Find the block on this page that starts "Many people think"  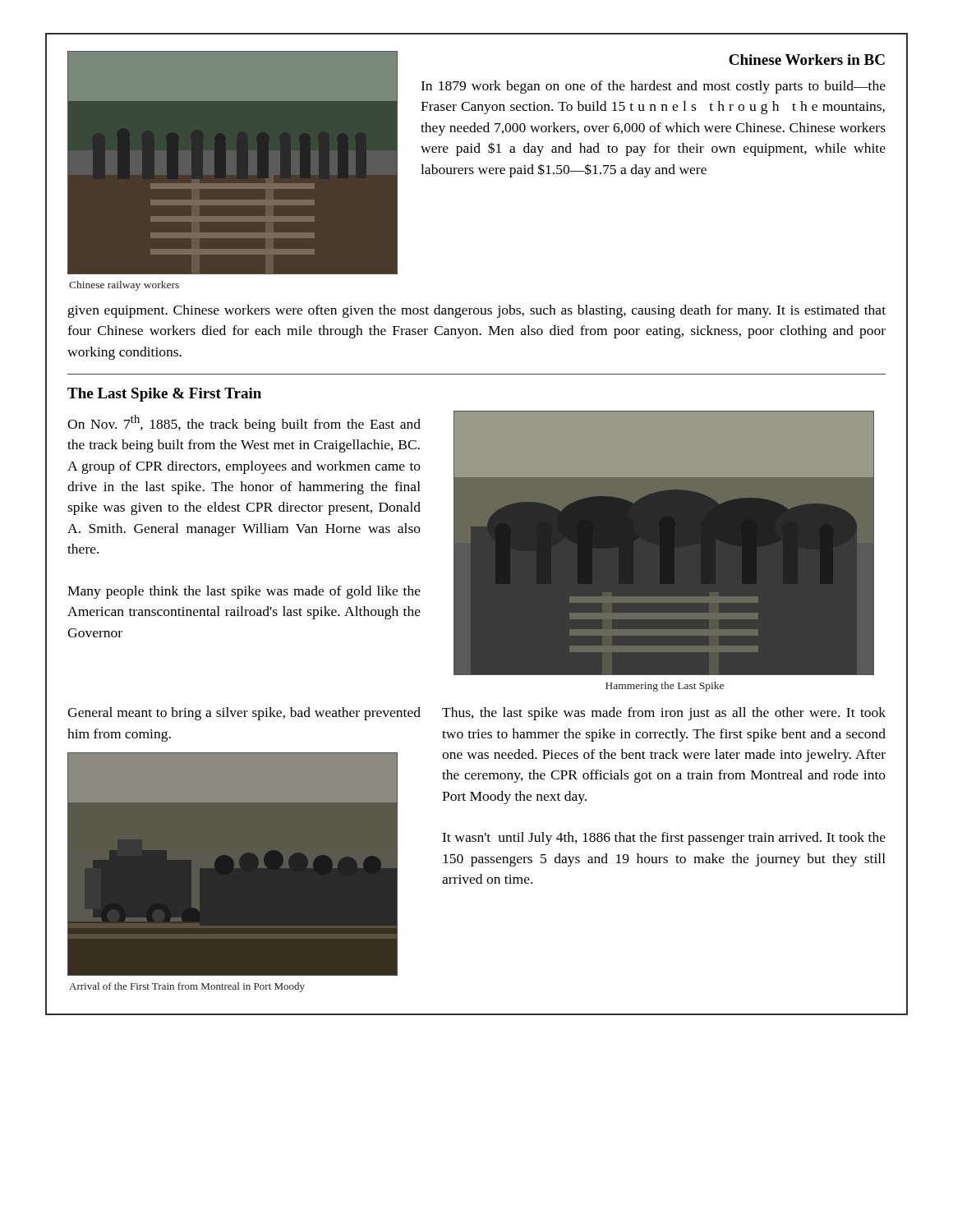[244, 611]
